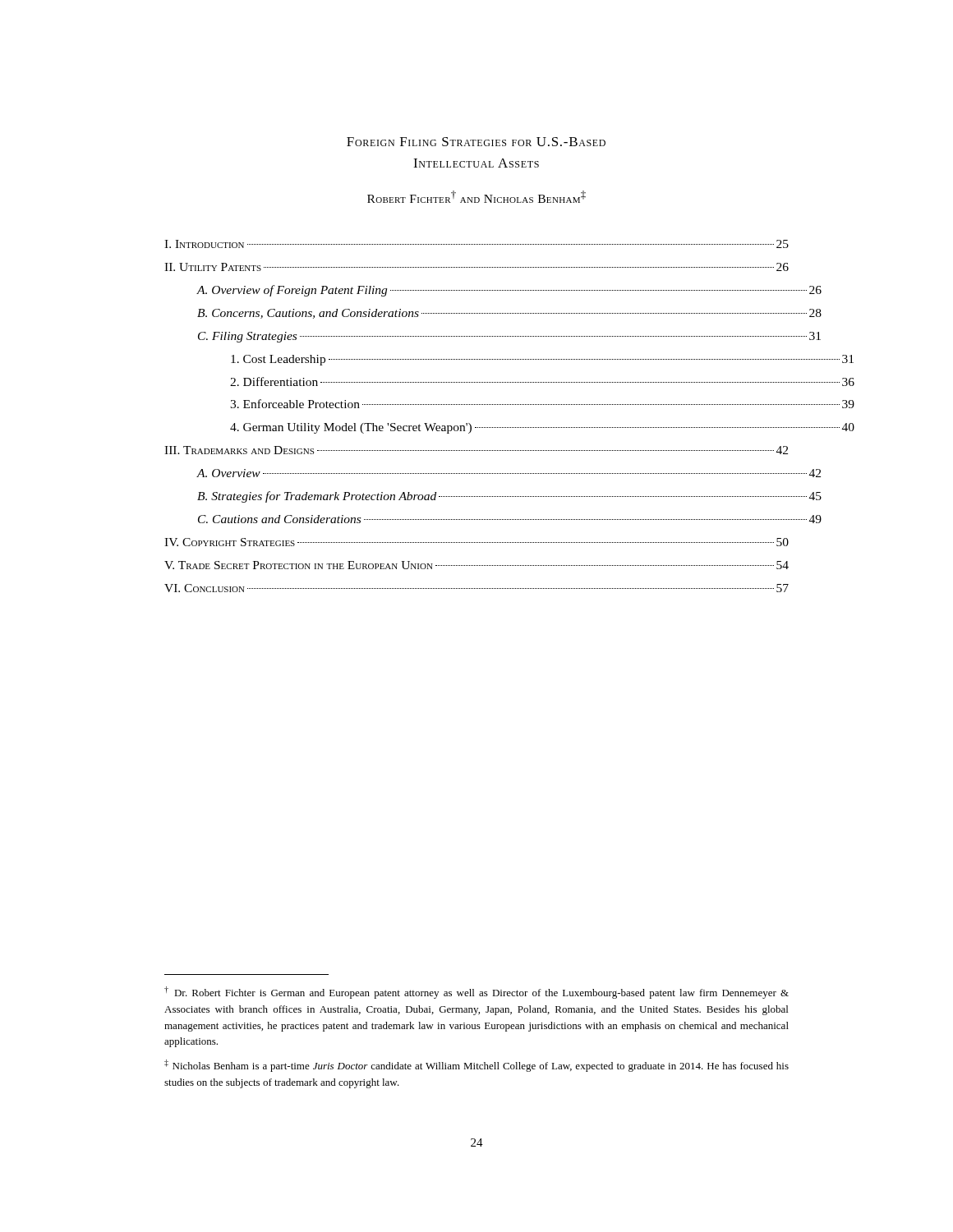Find the list item that says "B. Concerns, Cautions, and Considerations 28"

[476, 313]
